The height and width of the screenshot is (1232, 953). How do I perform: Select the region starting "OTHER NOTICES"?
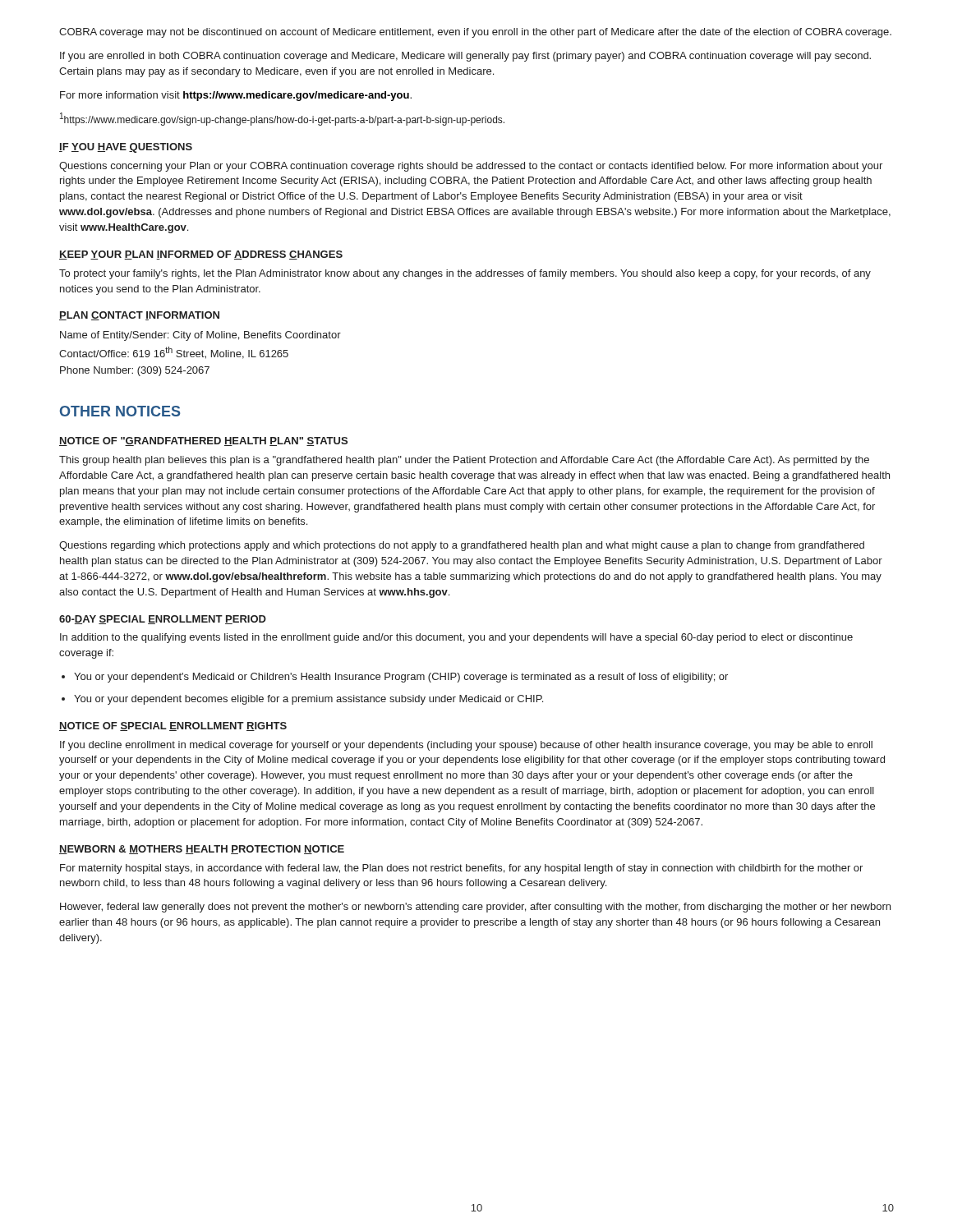pos(120,411)
